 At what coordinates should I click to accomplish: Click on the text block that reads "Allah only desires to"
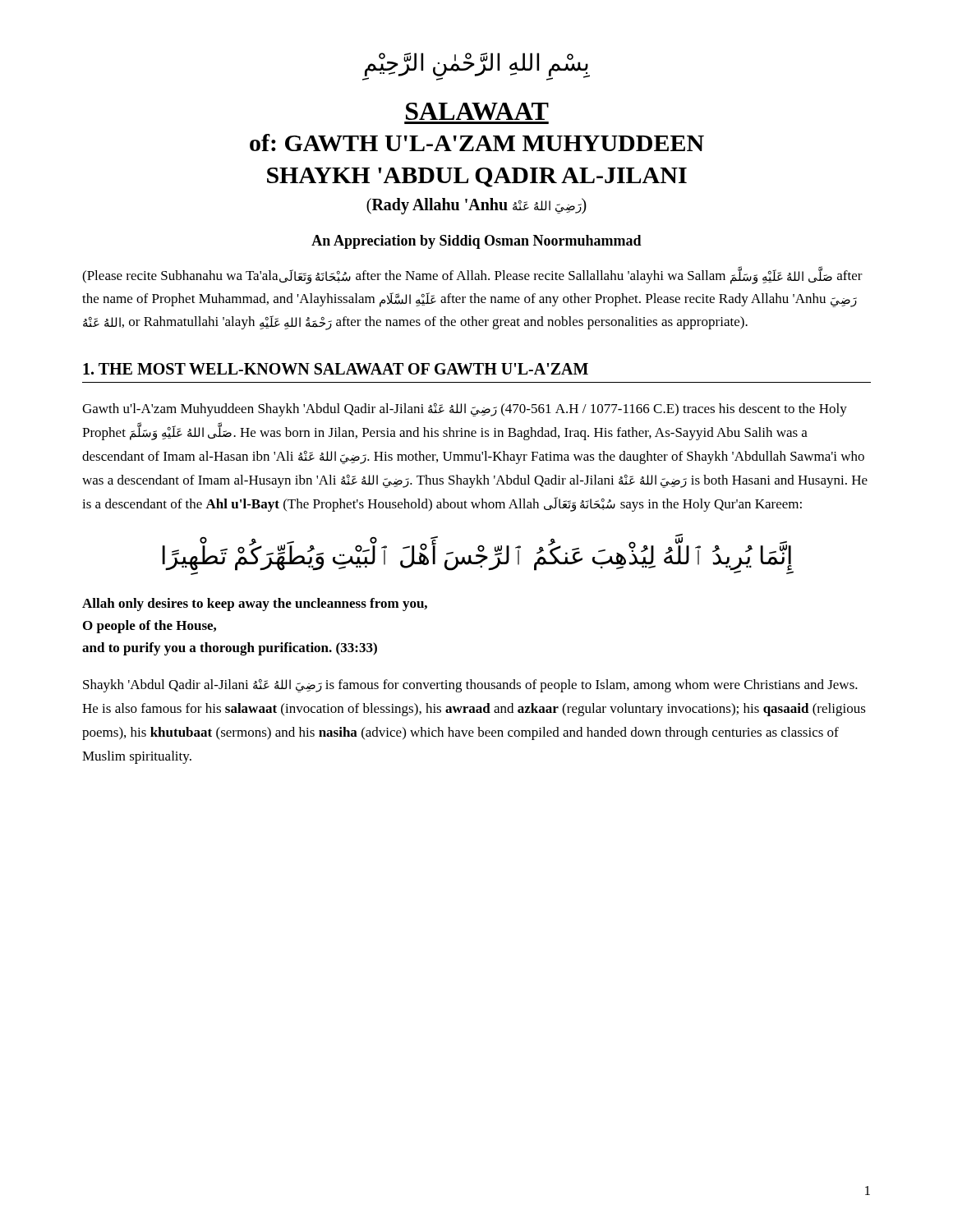click(255, 605)
